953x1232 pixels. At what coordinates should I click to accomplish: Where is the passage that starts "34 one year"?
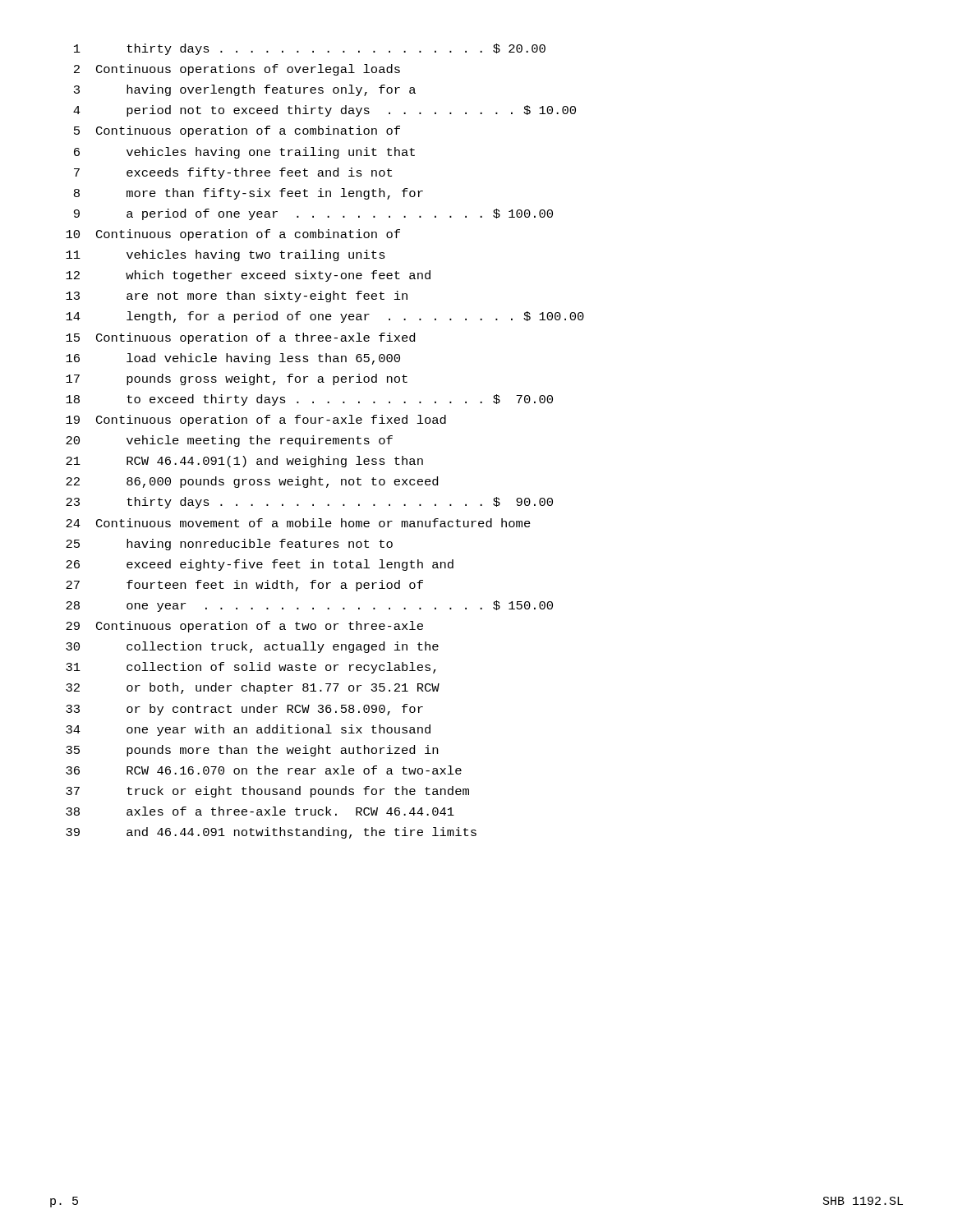click(x=248, y=730)
